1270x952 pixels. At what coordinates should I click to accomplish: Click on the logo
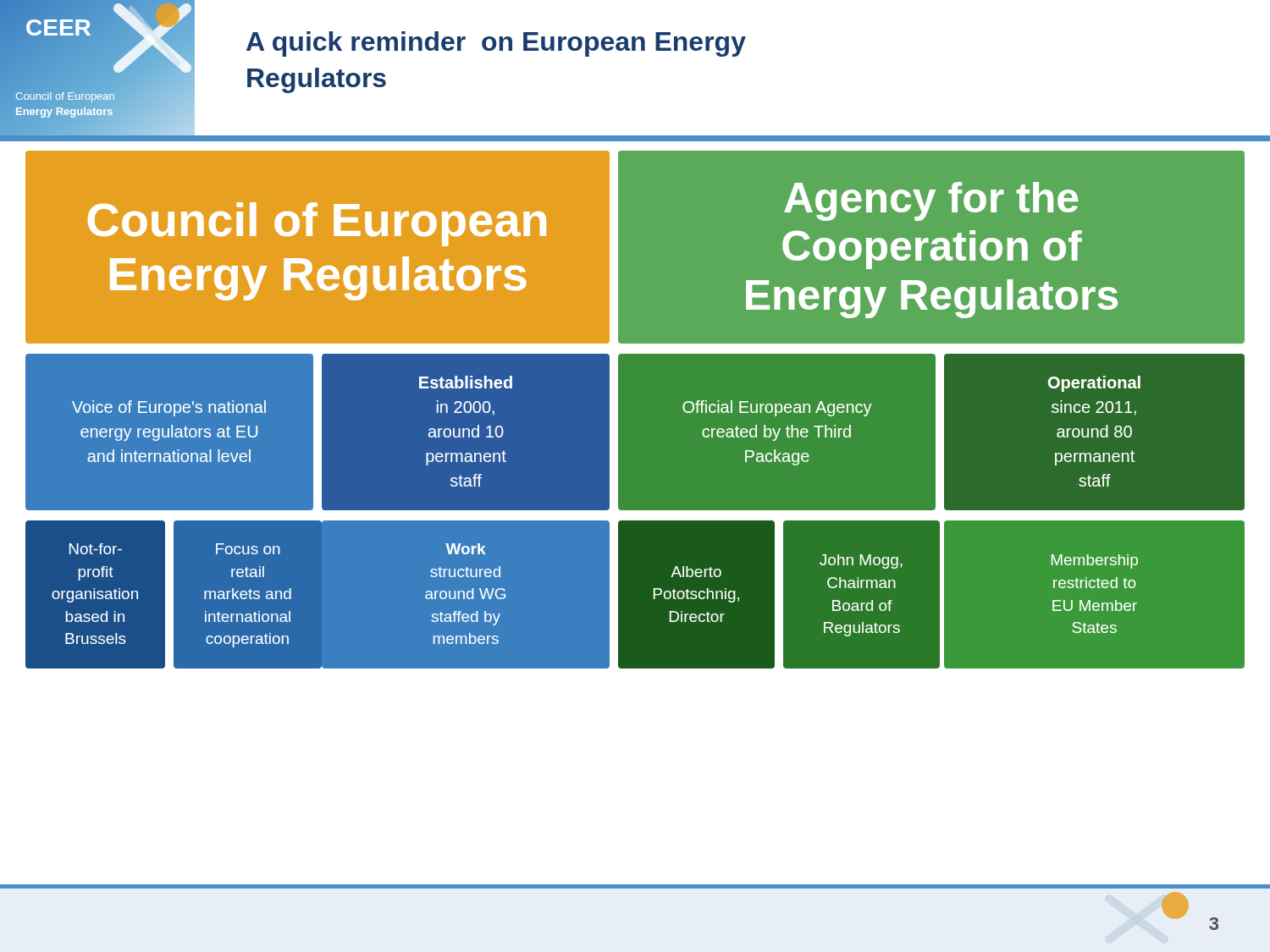[97, 68]
